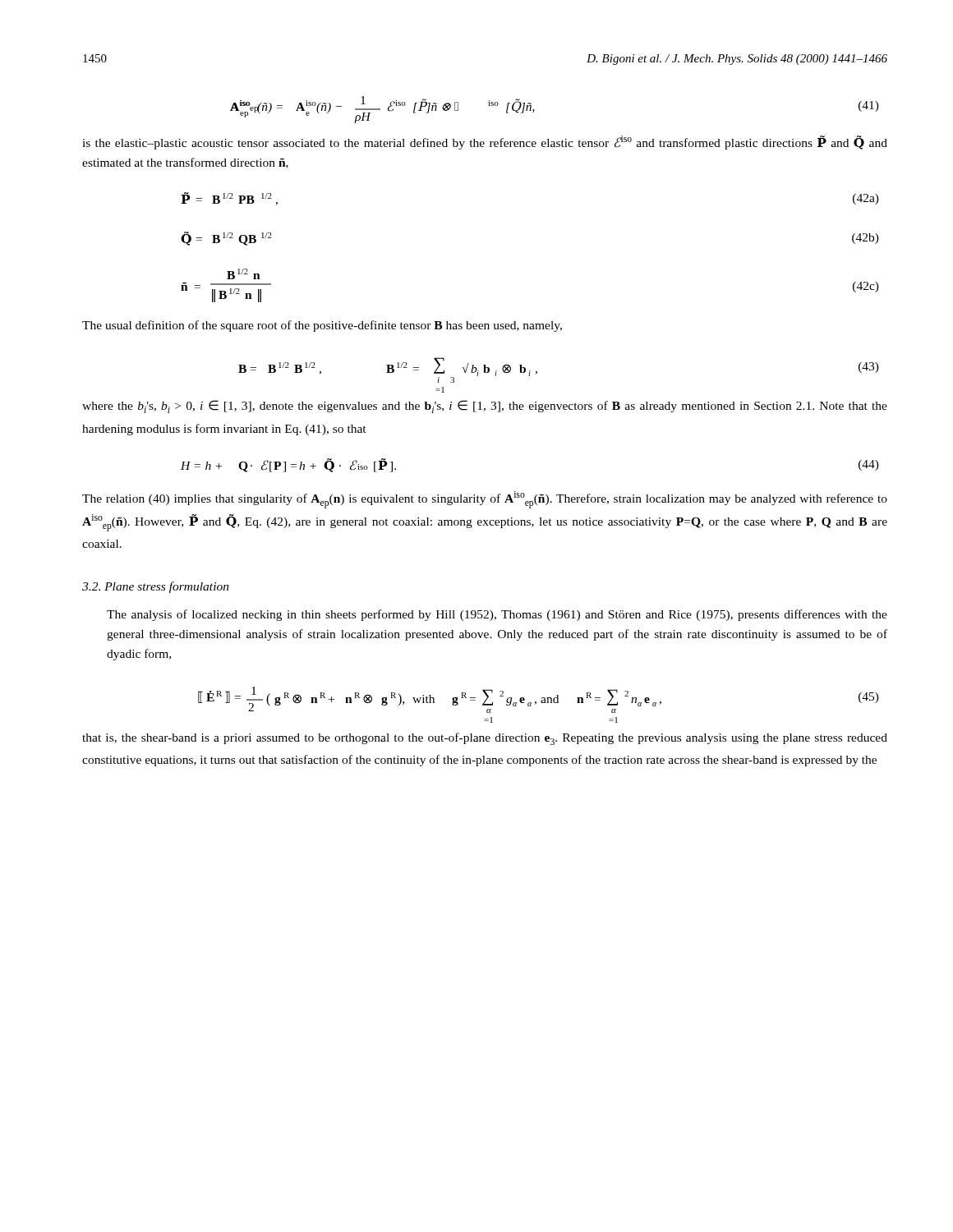Locate the section header that opens with "3.2. Plane stress"
Viewport: 953px width, 1232px height.
point(156,586)
